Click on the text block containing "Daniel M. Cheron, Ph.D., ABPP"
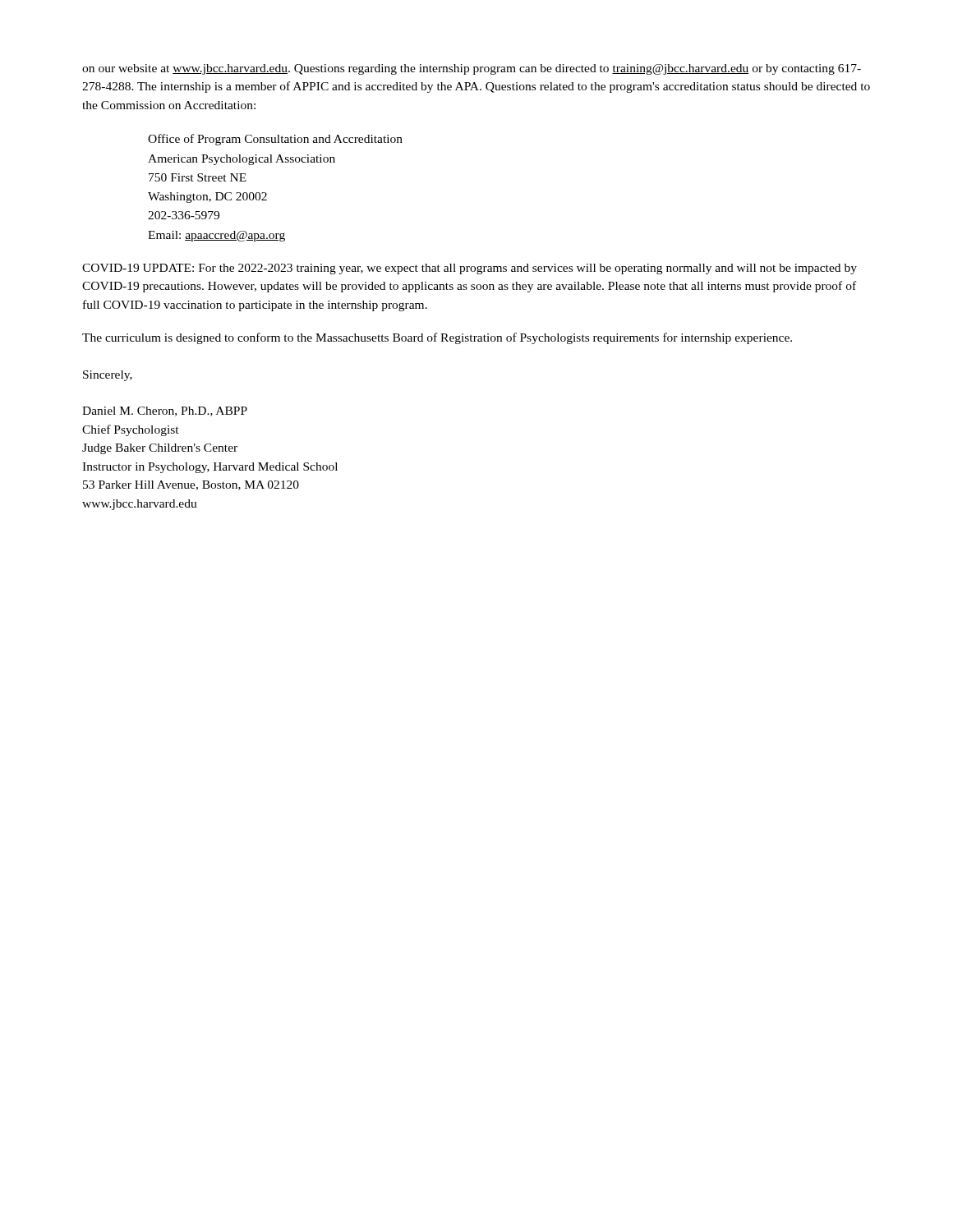 (x=210, y=457)
